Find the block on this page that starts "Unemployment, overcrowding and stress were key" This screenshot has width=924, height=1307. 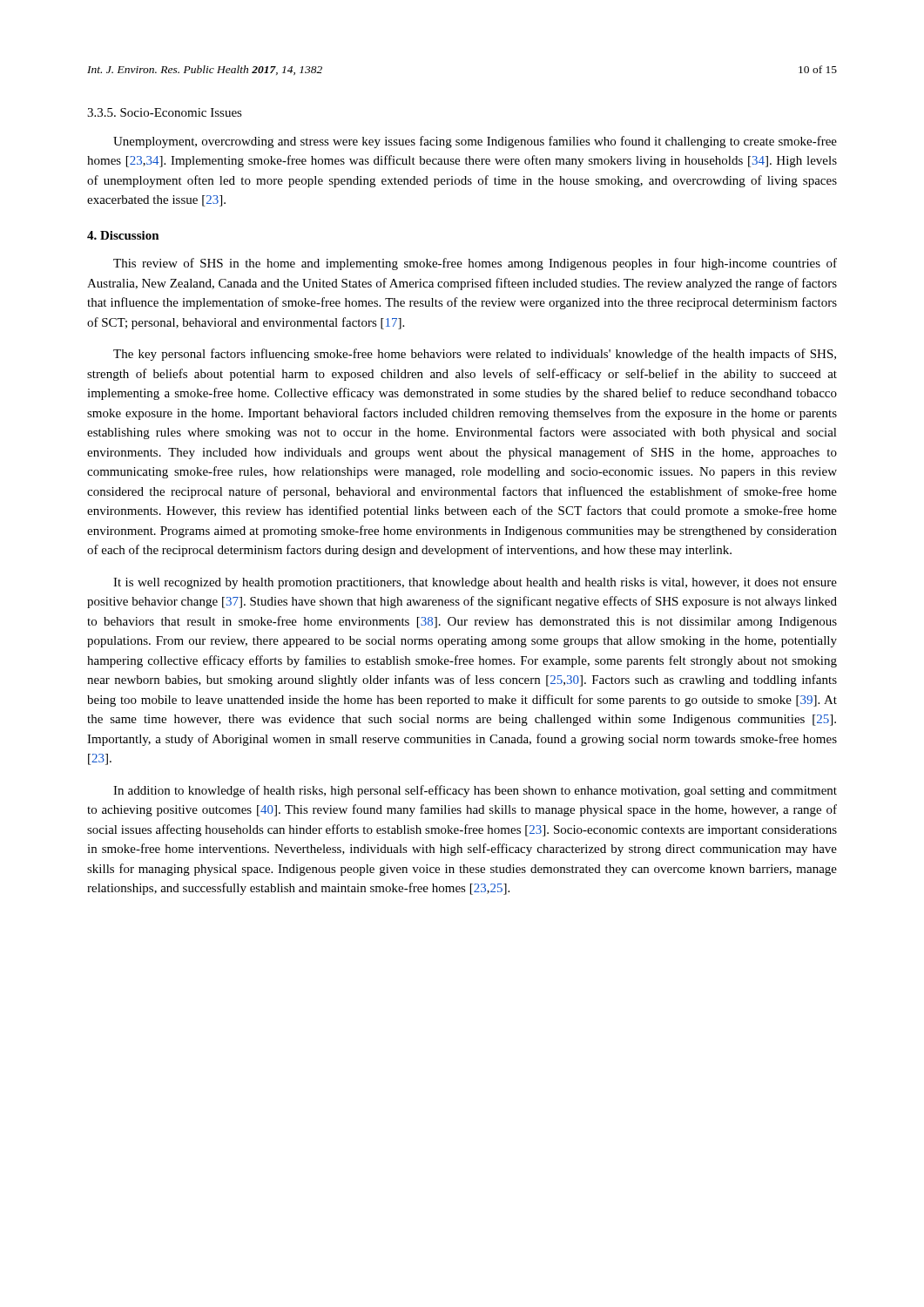462,171
